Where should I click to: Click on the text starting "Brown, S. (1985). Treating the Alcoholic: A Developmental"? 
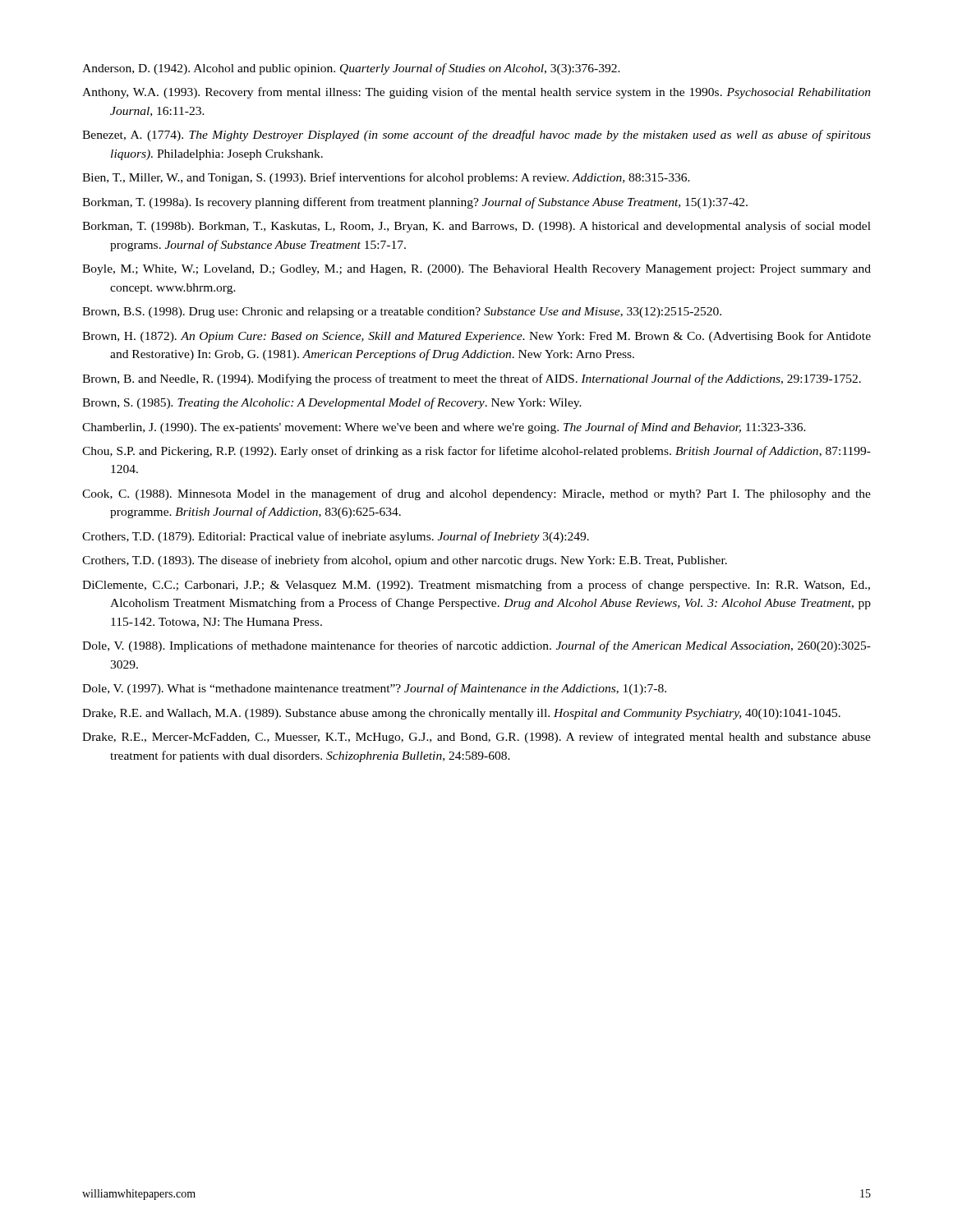332,402
